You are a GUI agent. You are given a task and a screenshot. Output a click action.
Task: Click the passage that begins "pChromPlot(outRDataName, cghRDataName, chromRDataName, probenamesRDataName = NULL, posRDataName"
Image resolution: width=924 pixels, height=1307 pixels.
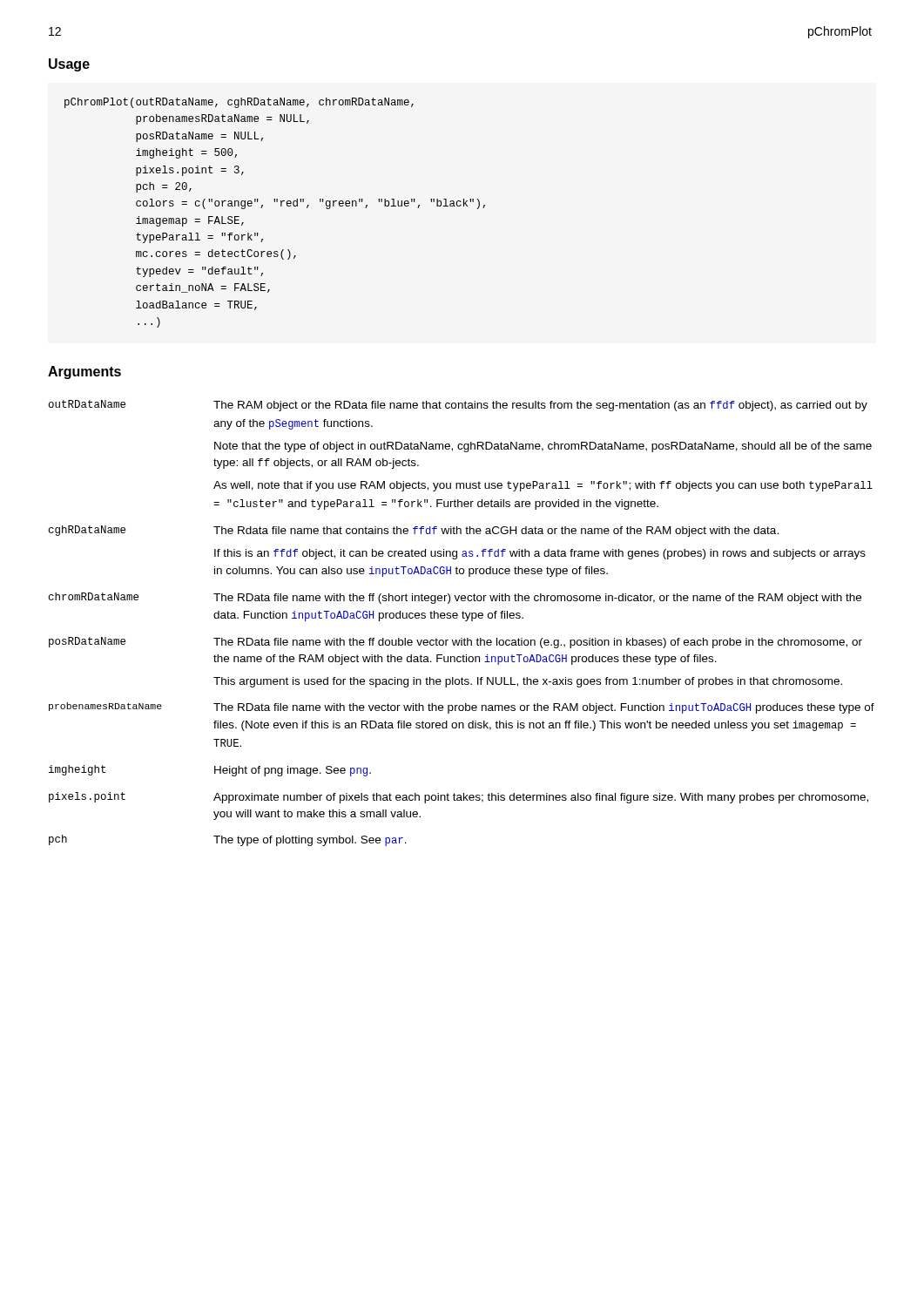point(462,213)
